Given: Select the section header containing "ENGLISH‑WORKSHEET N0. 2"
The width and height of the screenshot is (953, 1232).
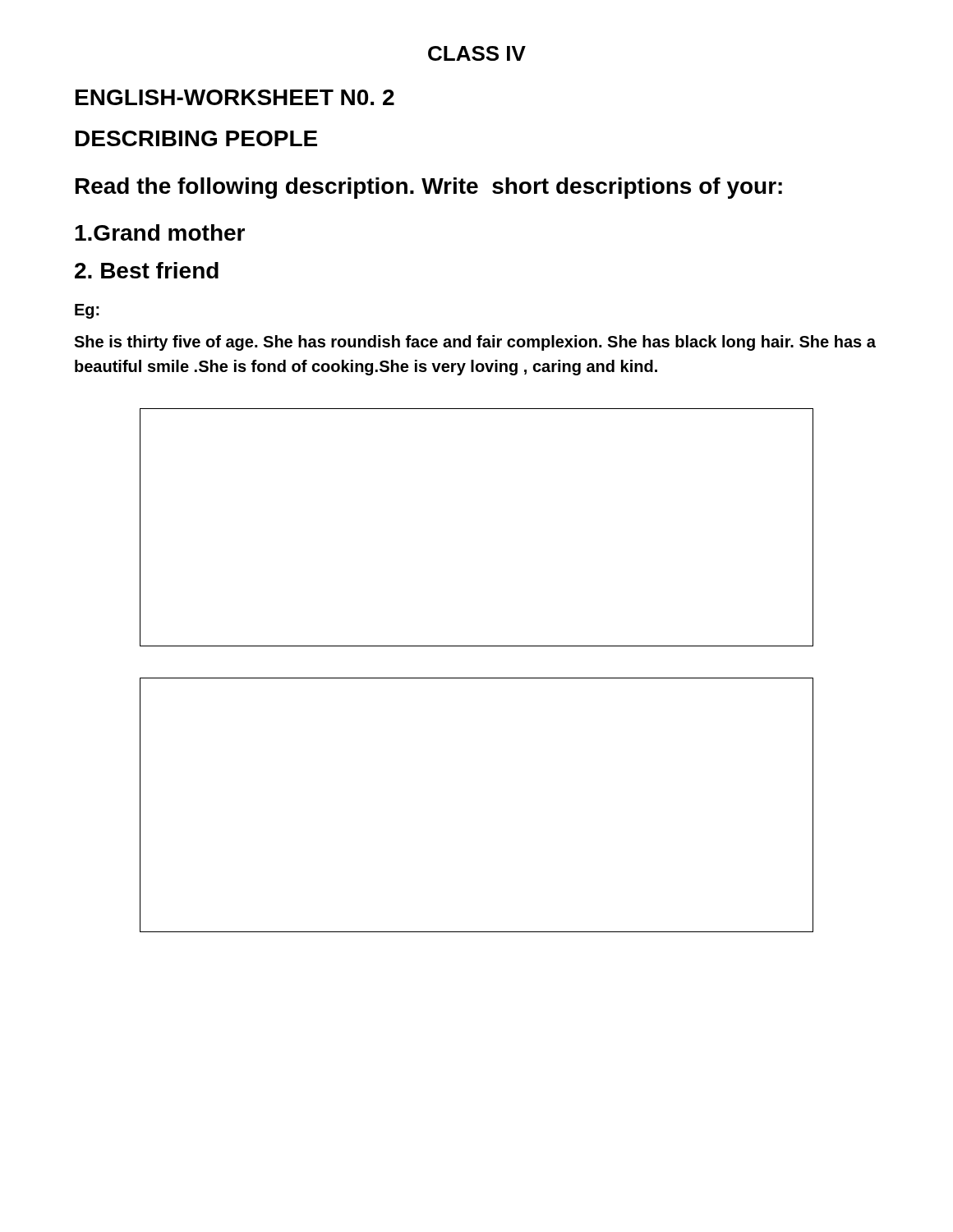Looking at the screenshot, I should [x=234, y=97].
